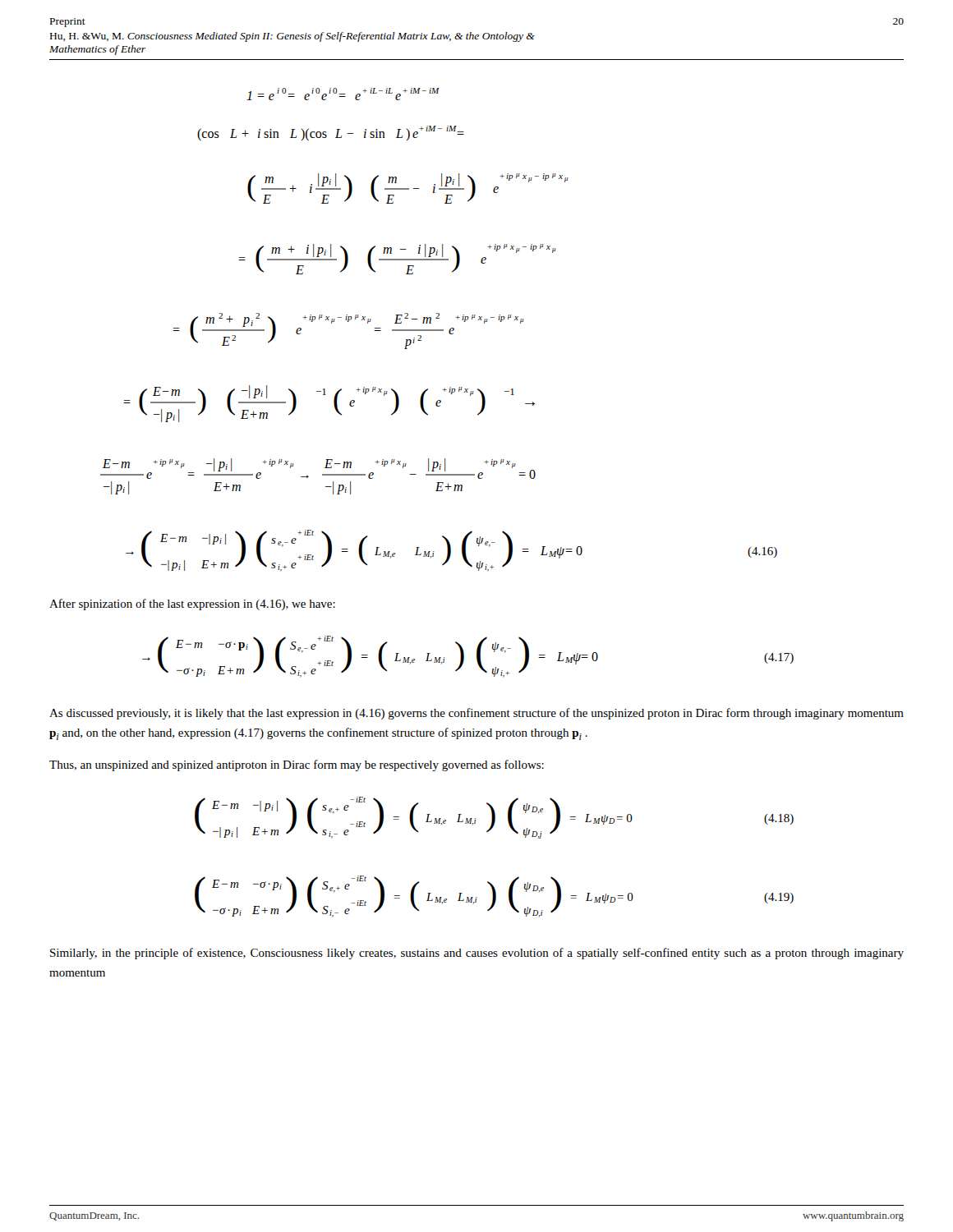Locate the block of text that opens with "As discussed previously, it is likely that the"
Screen dimensions: 1232x953
click(476, 724)
